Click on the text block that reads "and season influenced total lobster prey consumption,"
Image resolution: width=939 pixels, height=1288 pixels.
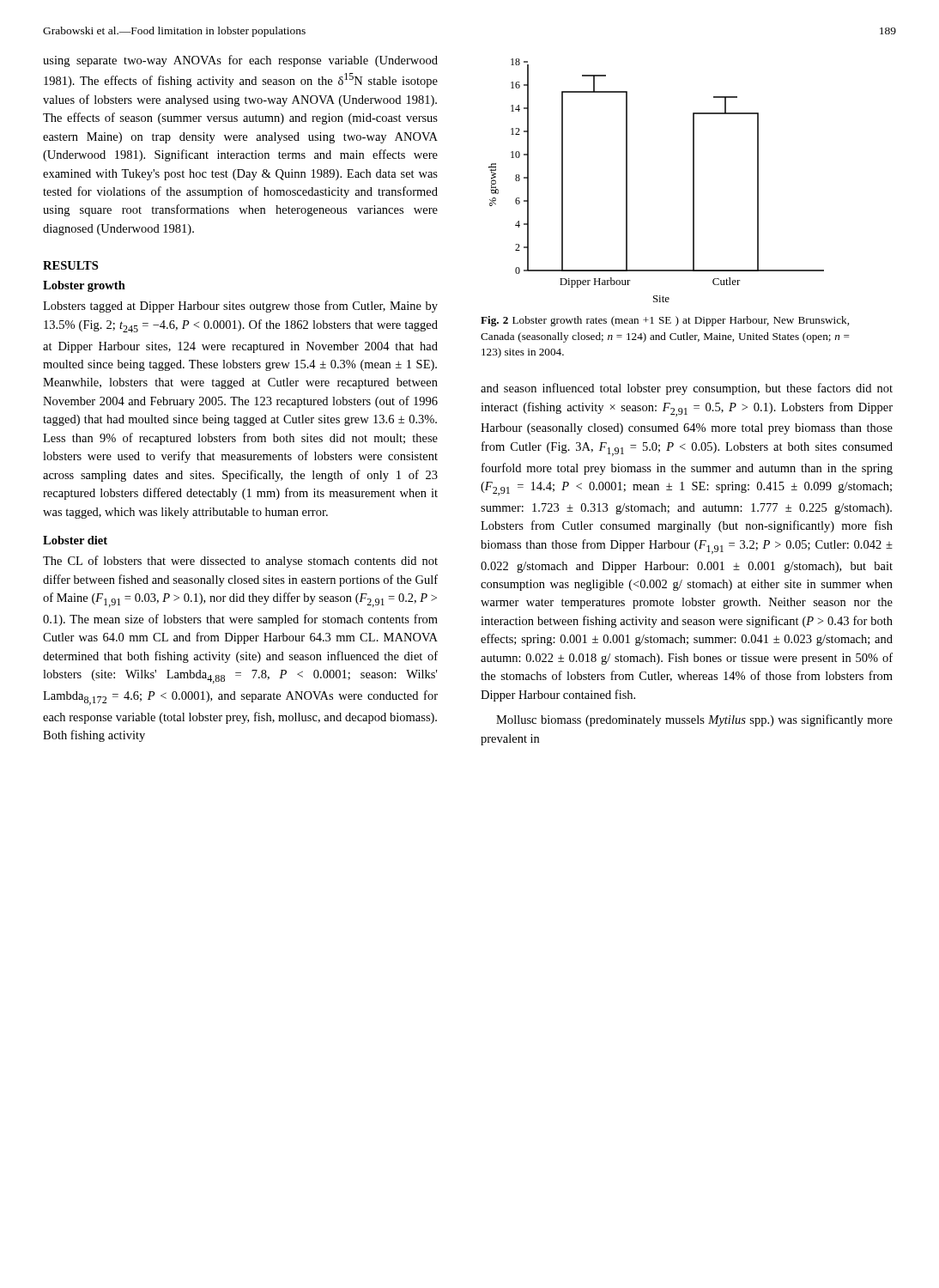(x=687, y=564)
